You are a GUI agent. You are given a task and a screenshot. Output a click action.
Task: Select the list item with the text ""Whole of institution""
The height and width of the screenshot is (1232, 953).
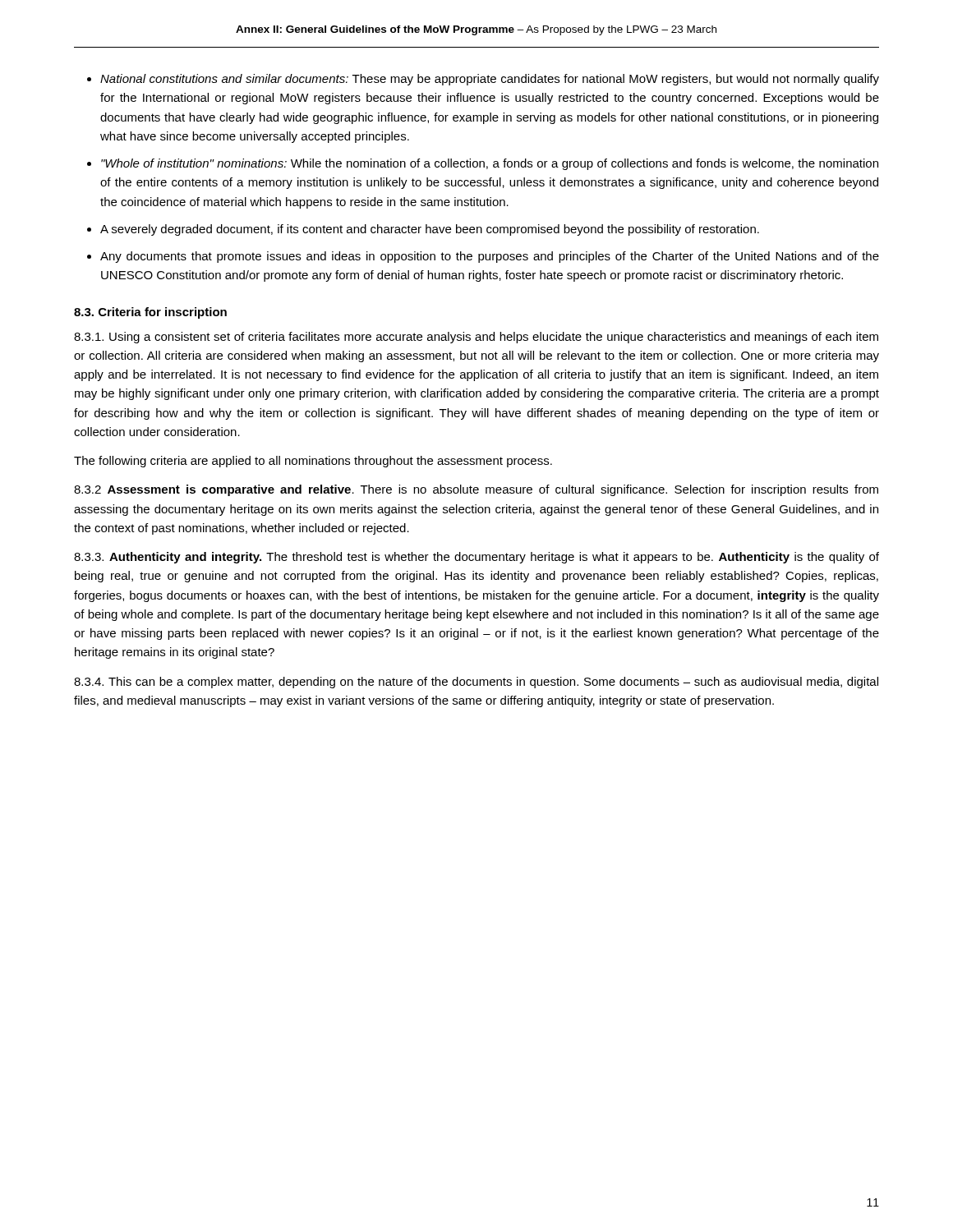(x=490, y=182)
